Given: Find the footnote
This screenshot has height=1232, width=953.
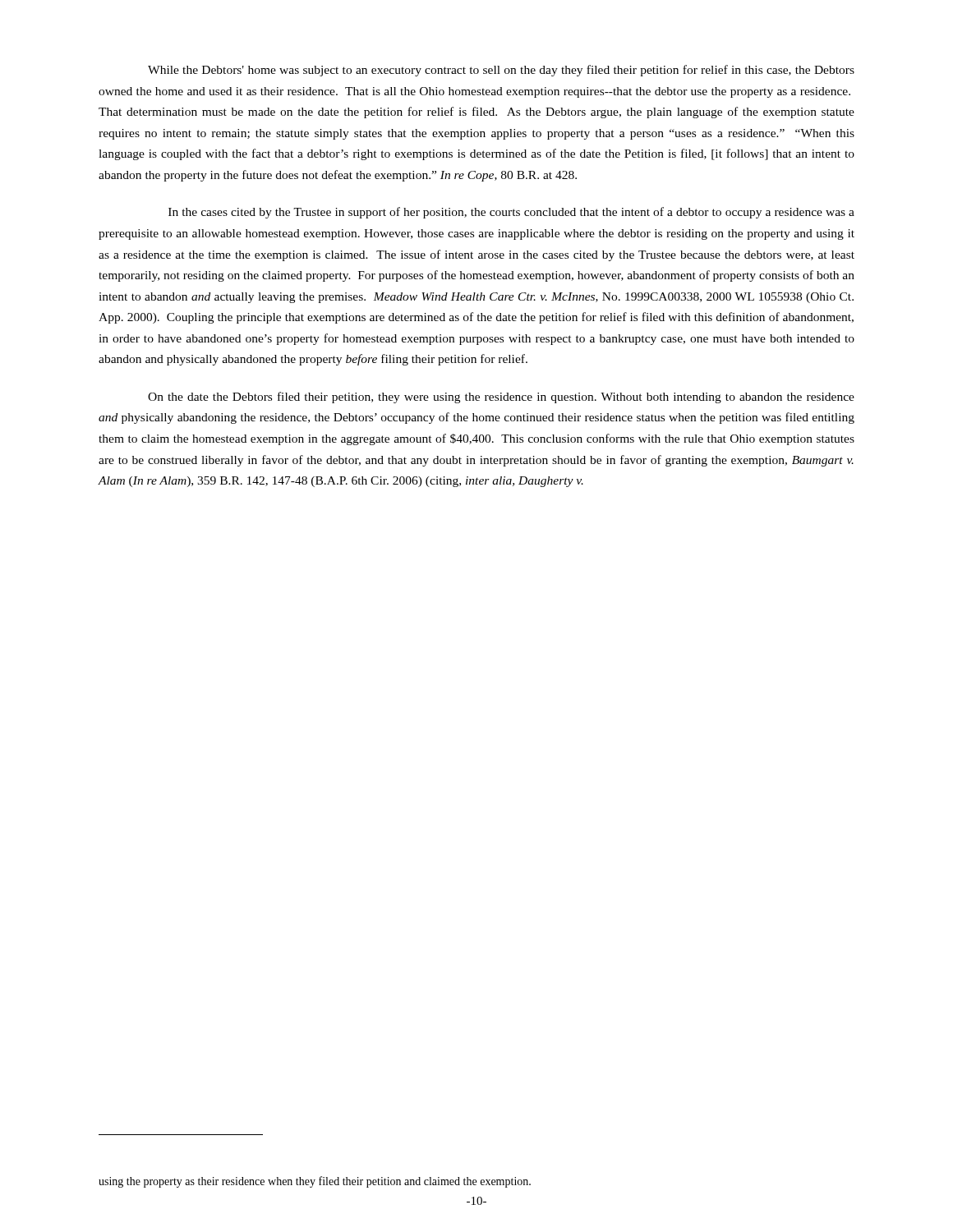Looking at the screenshot, I should click(315, 1182).
